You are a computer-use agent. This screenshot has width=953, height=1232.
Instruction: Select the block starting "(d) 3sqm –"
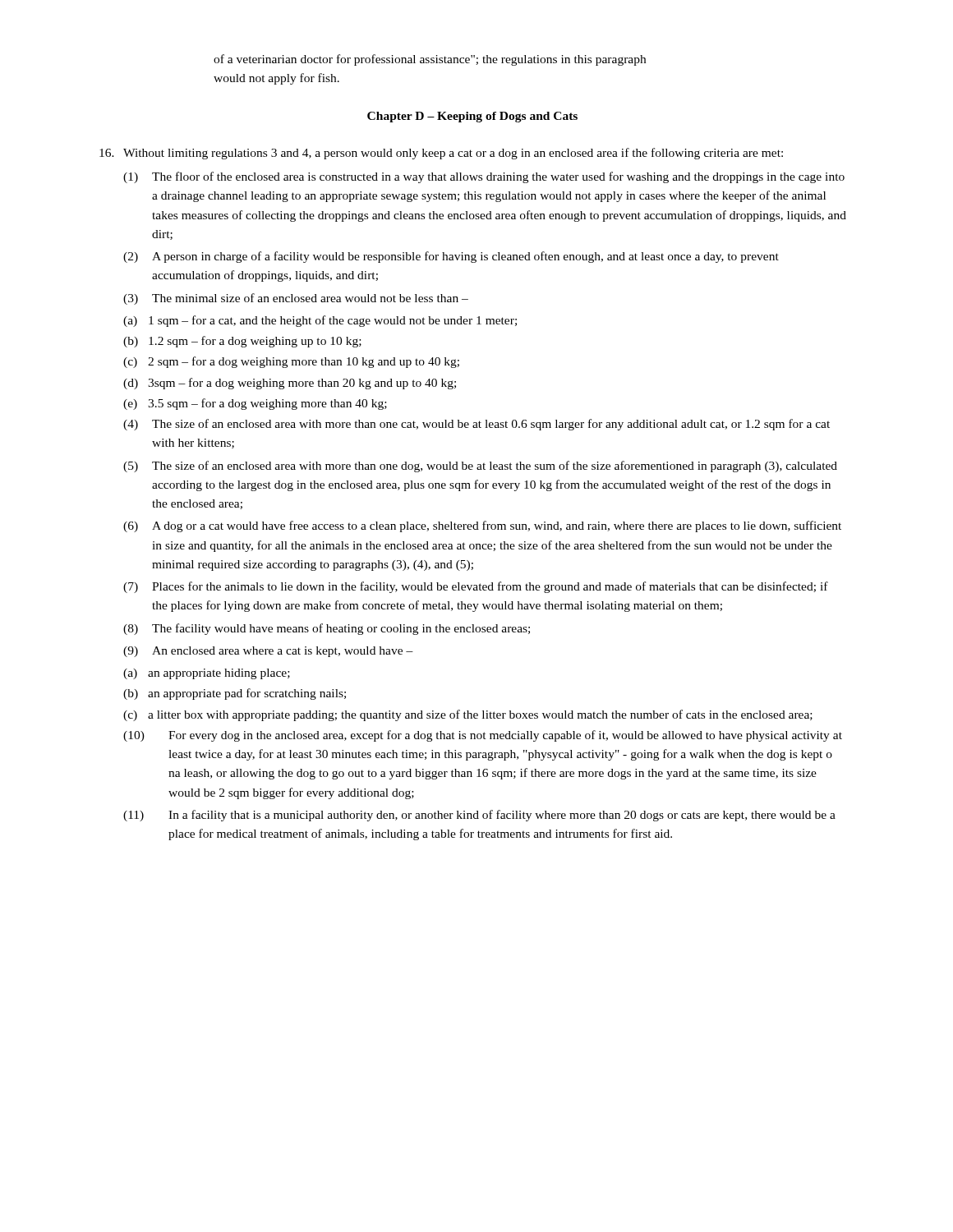[x=290, y=384]
